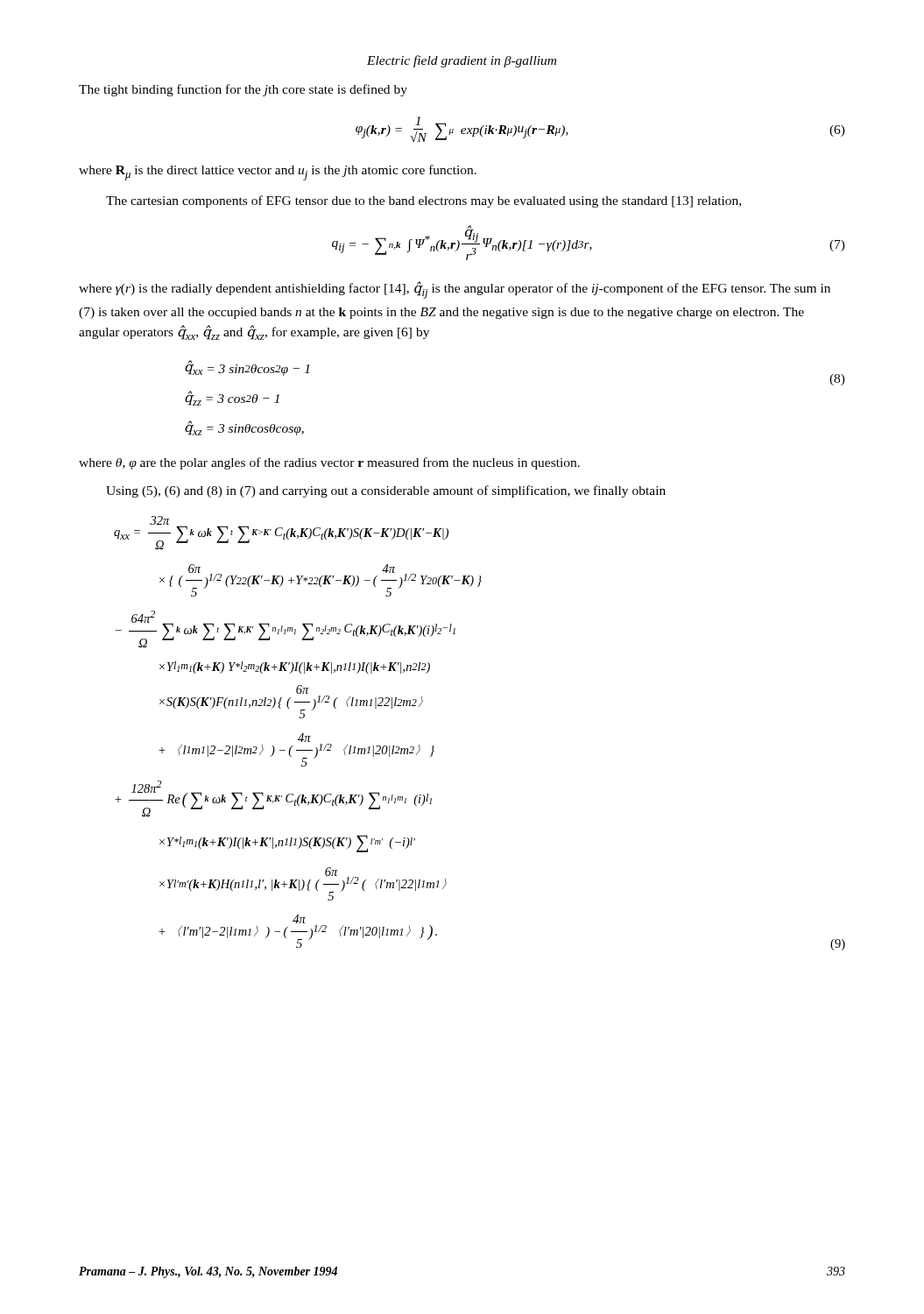Click the passage that begins "where Rμ is the direct lattice vector"
The height and width of the screenshot is (1314, 924).
tap(278, 172)
